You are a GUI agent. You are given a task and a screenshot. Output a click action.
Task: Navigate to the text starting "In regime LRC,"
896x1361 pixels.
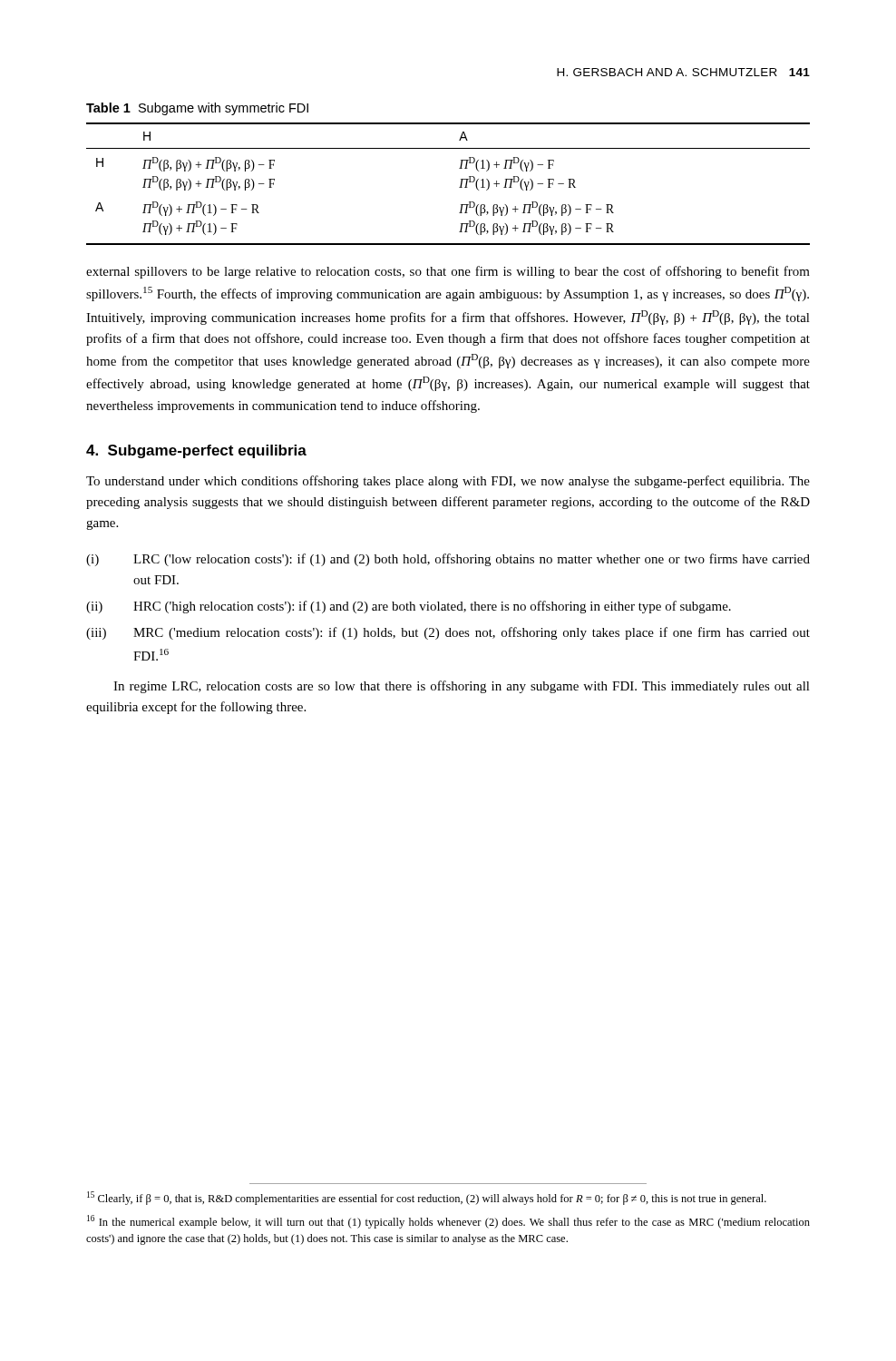[x=448, y=696]
